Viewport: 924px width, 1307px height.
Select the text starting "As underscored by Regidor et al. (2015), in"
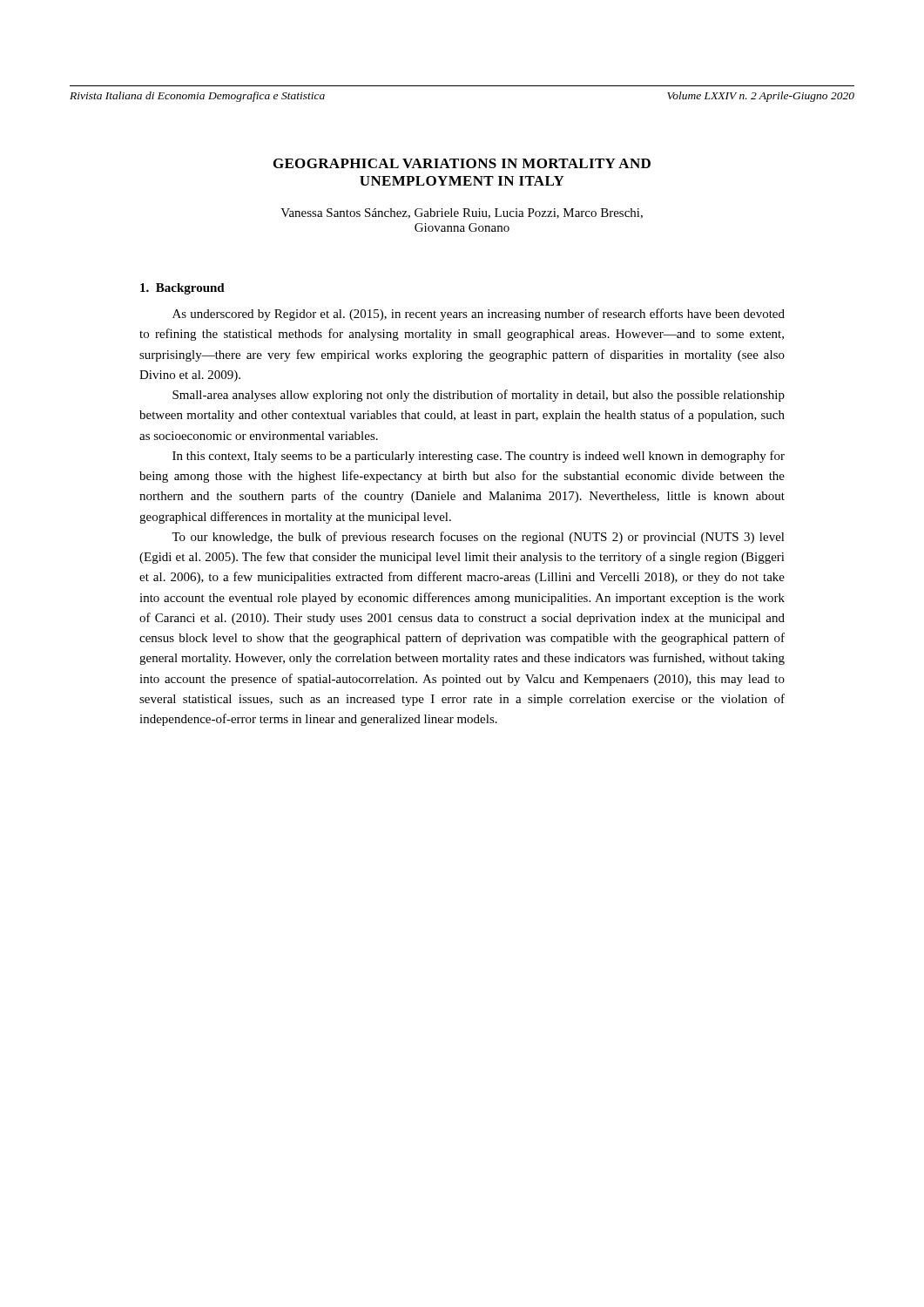pos(462,517)
